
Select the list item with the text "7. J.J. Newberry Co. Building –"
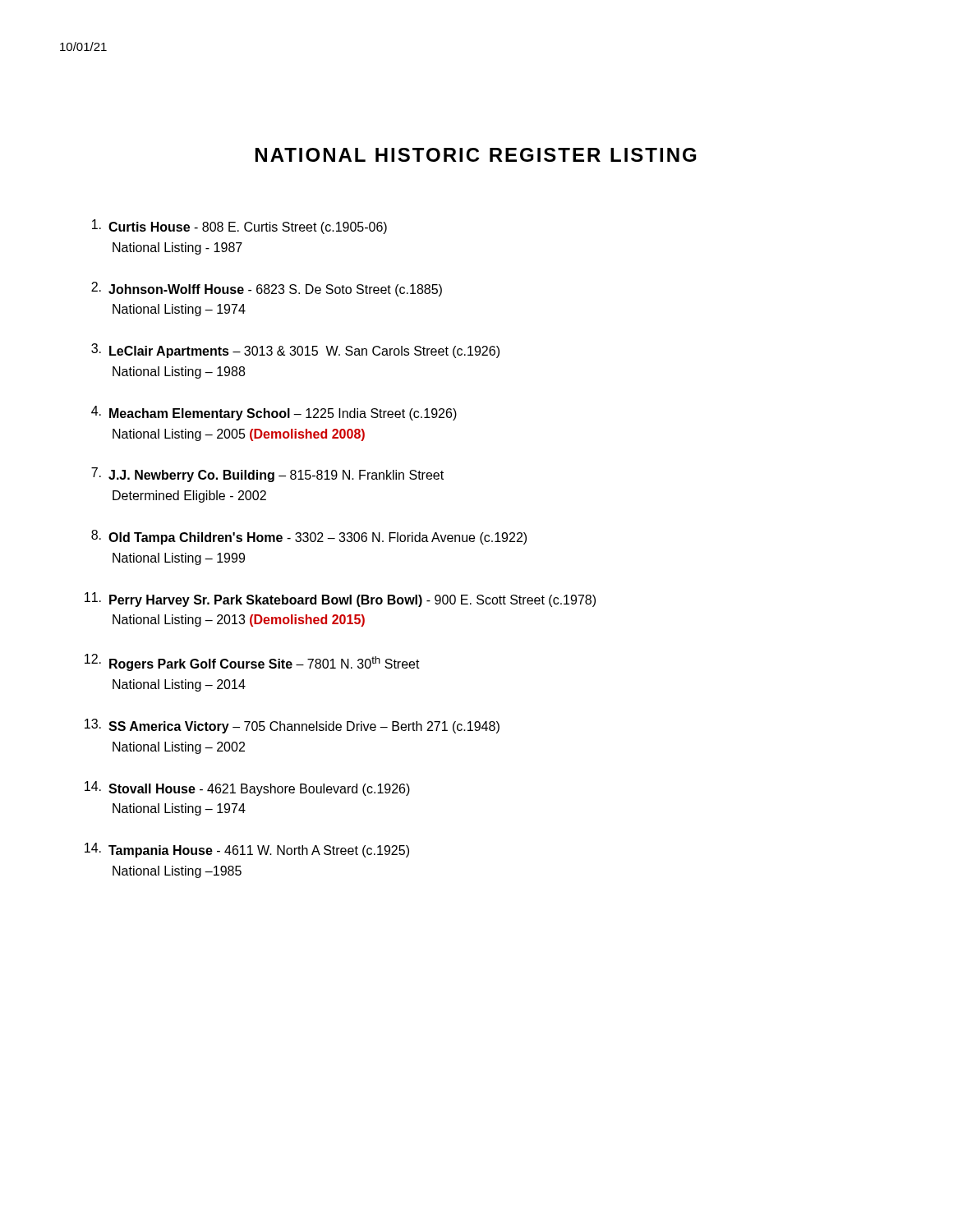point(251,486)
